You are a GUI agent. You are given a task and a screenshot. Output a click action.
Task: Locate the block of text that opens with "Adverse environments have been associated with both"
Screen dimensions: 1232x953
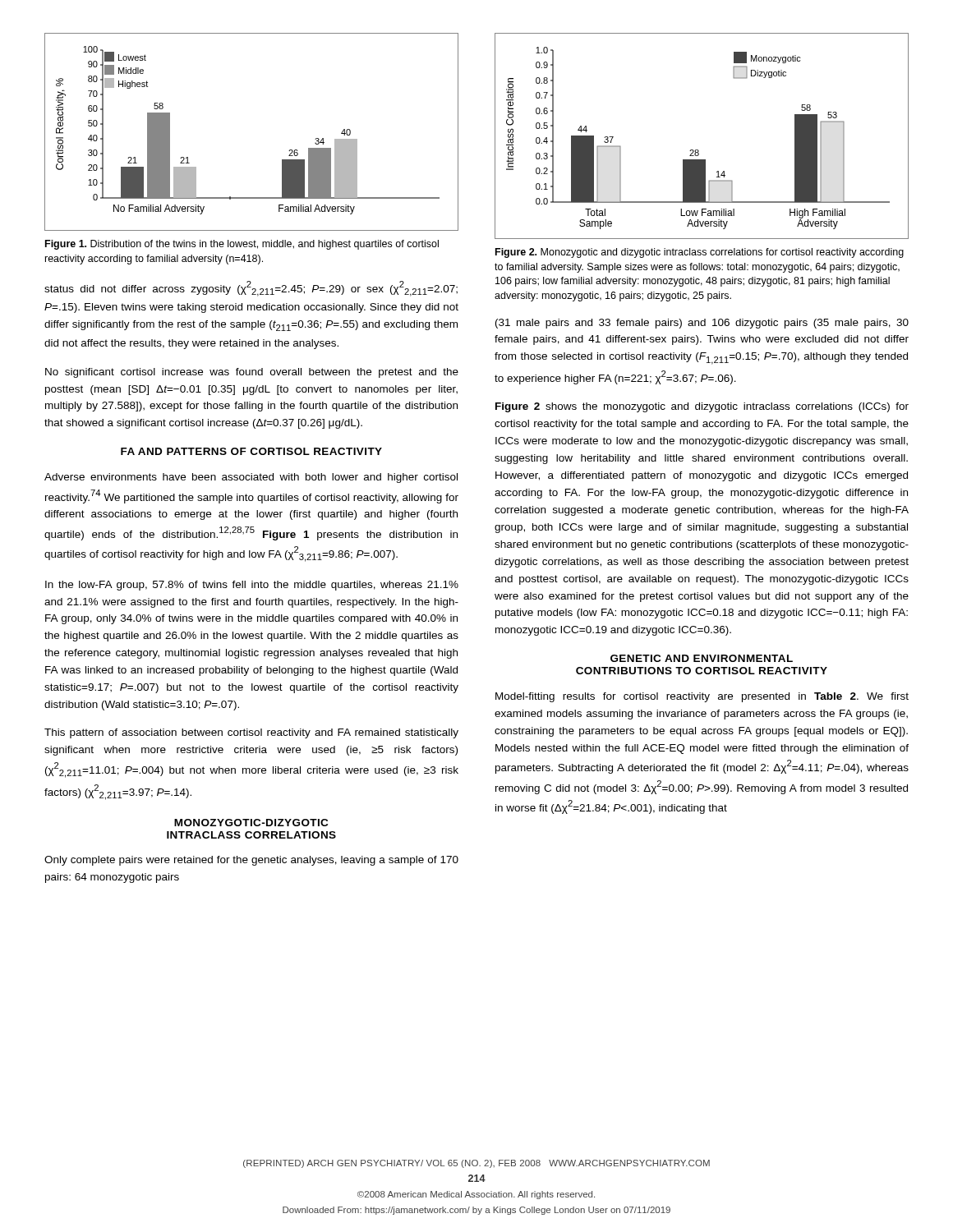tap(251, 517)
